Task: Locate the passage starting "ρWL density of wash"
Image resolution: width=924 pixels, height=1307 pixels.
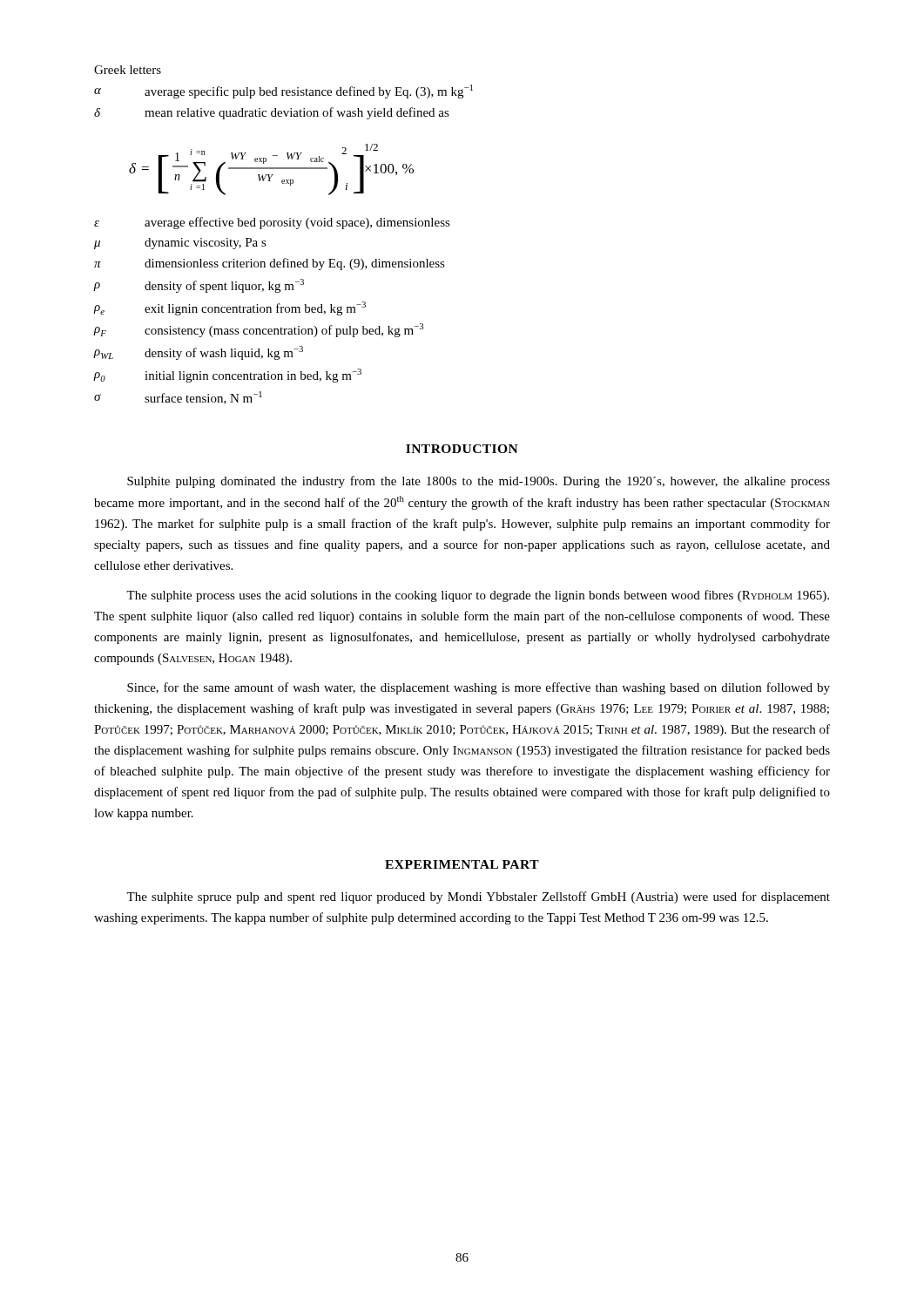Action: [199, 353]
